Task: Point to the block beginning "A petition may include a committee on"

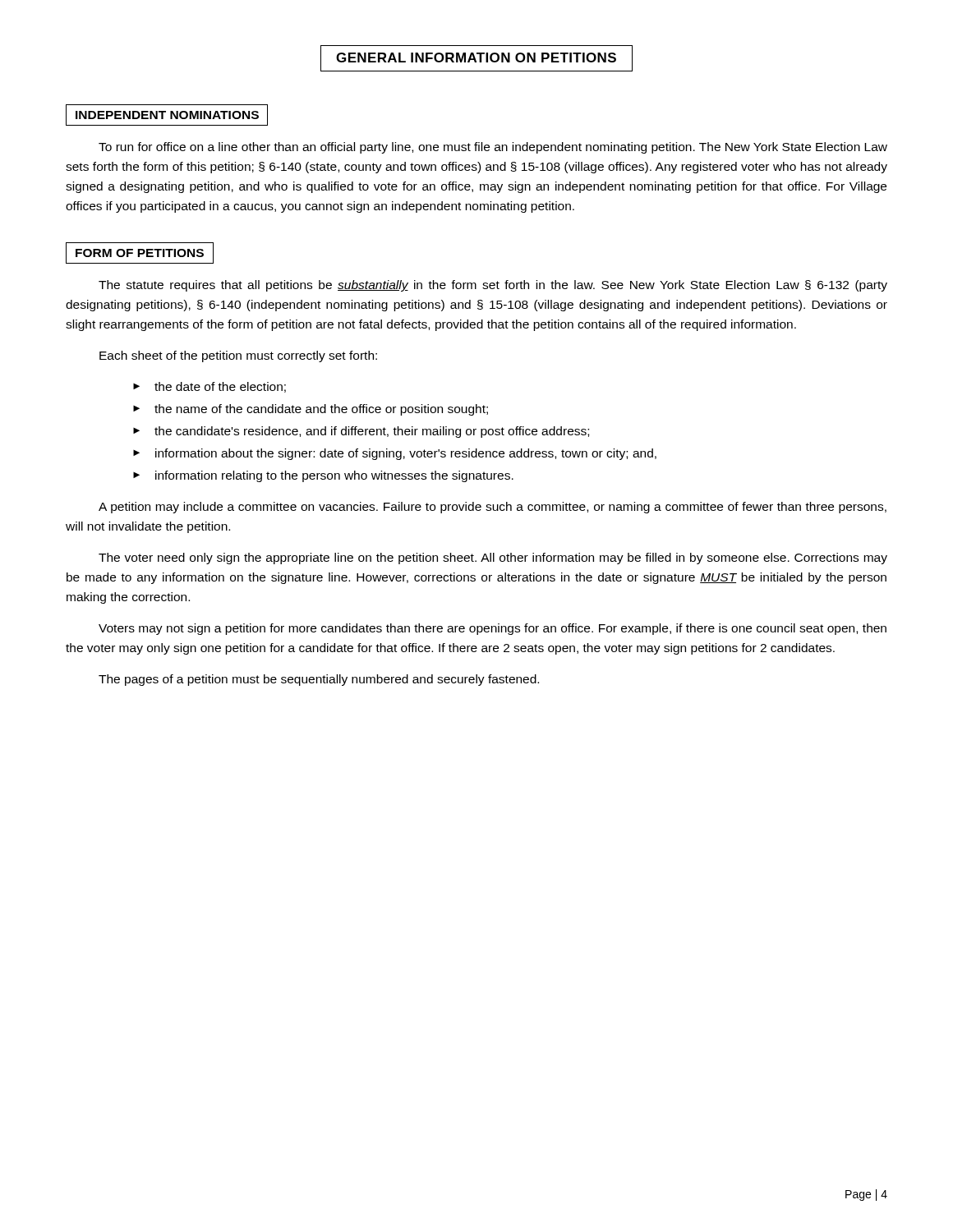Action: point(476,516)
